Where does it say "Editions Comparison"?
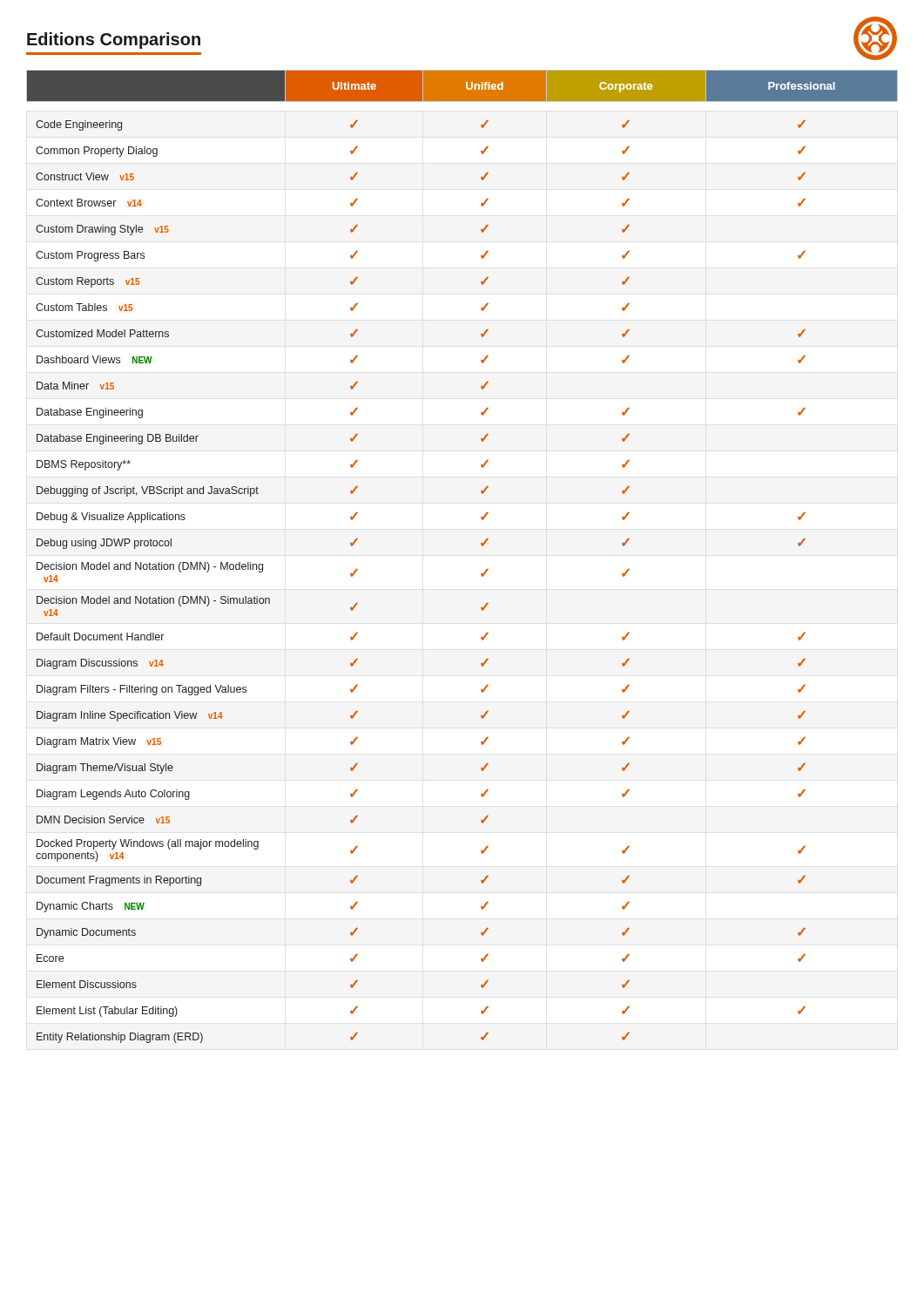The width and height of the screenshot is (924, 1307). [x=114, y=40]
